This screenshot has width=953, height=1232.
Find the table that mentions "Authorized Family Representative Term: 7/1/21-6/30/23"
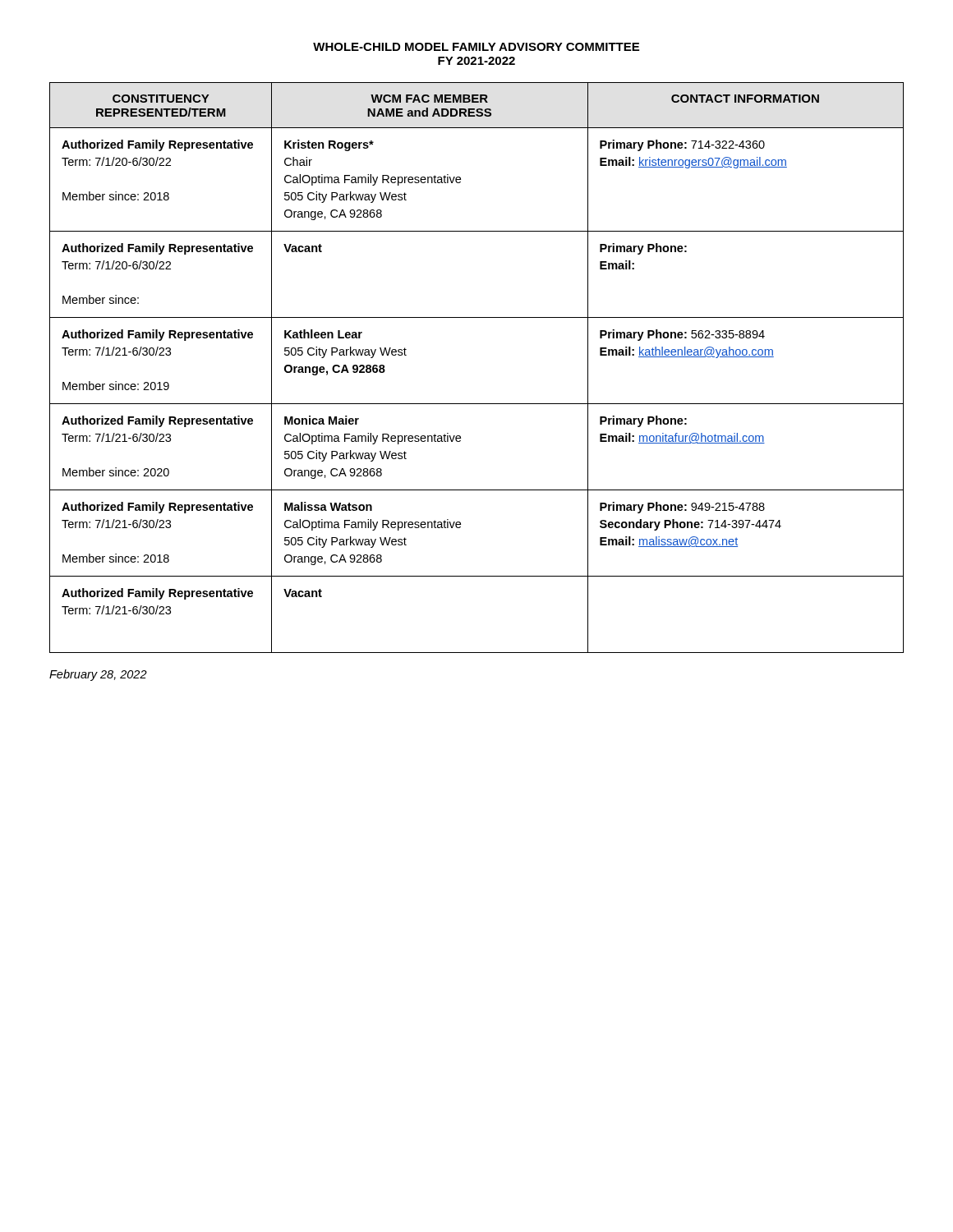point(476,368)
